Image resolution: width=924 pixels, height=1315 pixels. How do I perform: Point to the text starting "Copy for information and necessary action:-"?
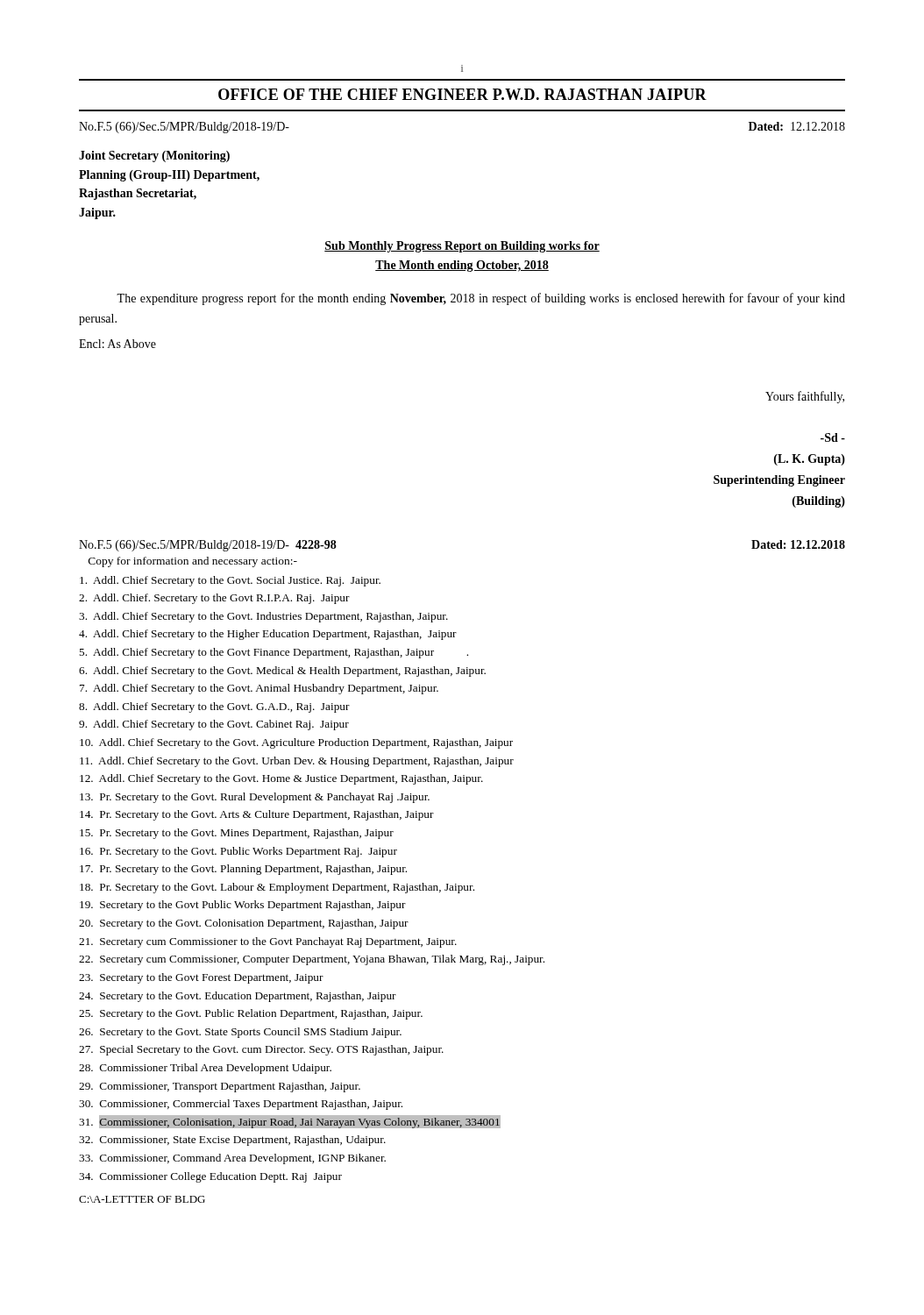pyautogui.click(x=188, y=560)
